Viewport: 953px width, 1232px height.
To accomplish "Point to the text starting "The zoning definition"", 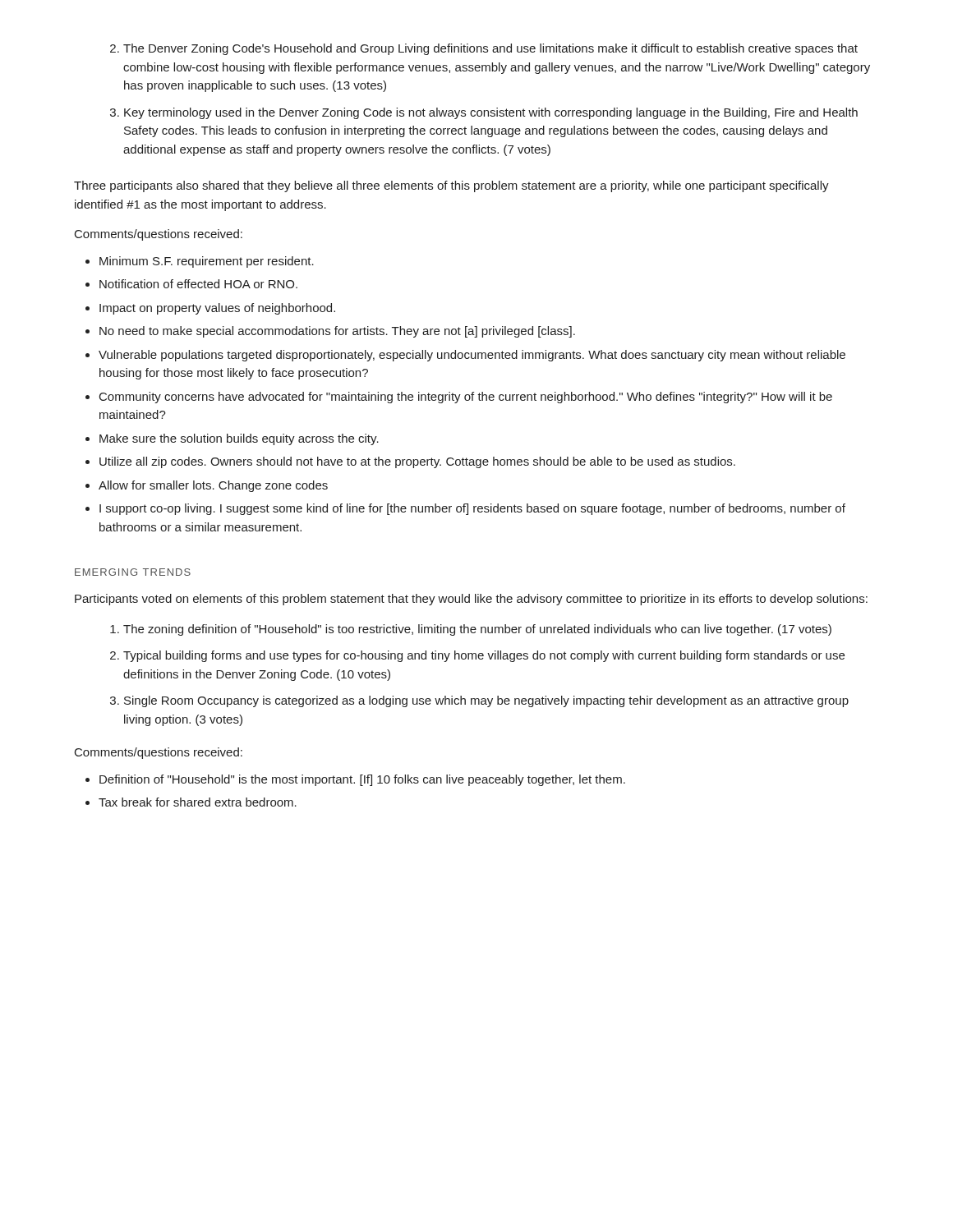I will [501, 629].
